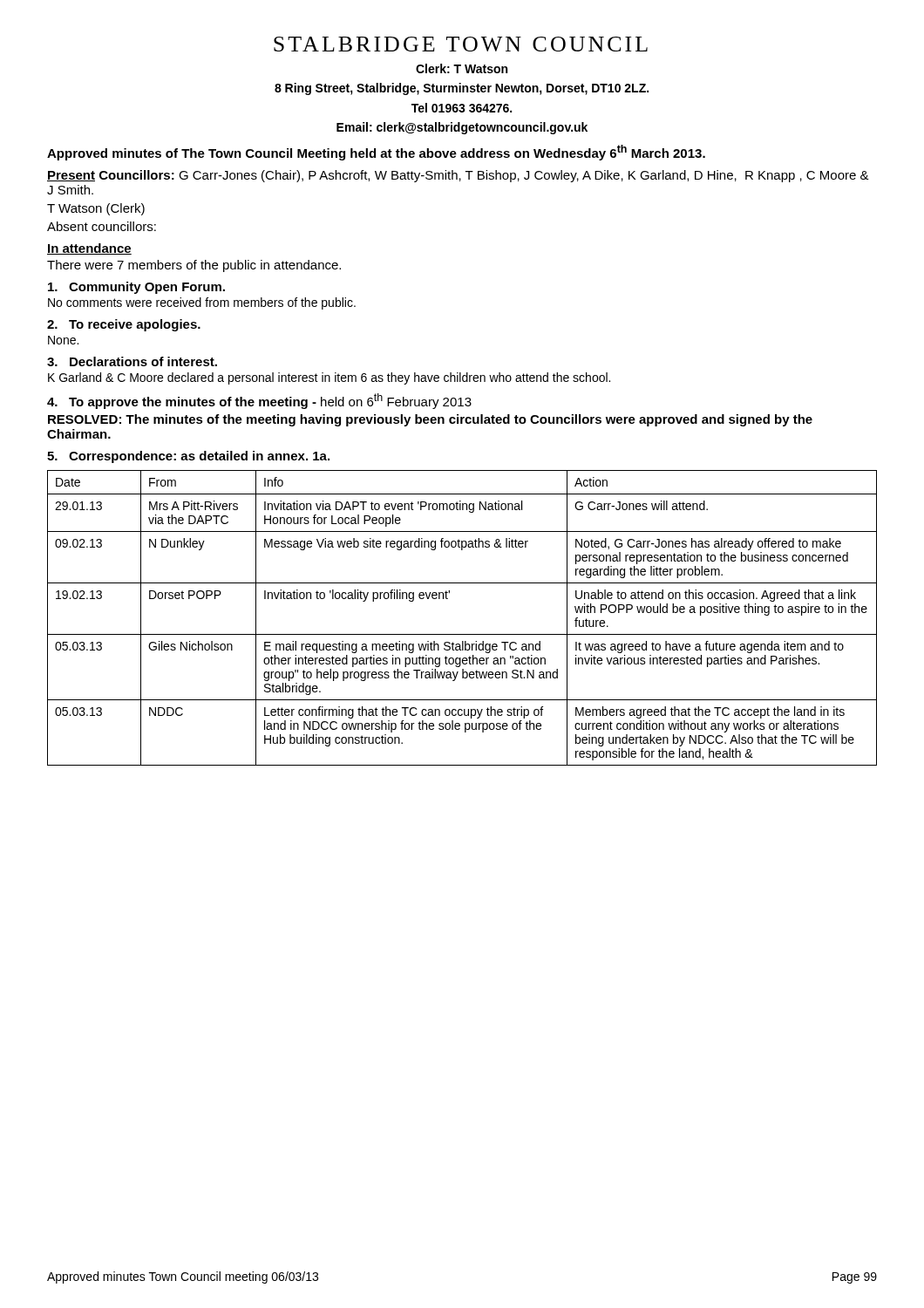Point to the region starting "Clerk: T Watson 8 Ring"
This screenshot has height=1308, width=924.
coord(462,98)
